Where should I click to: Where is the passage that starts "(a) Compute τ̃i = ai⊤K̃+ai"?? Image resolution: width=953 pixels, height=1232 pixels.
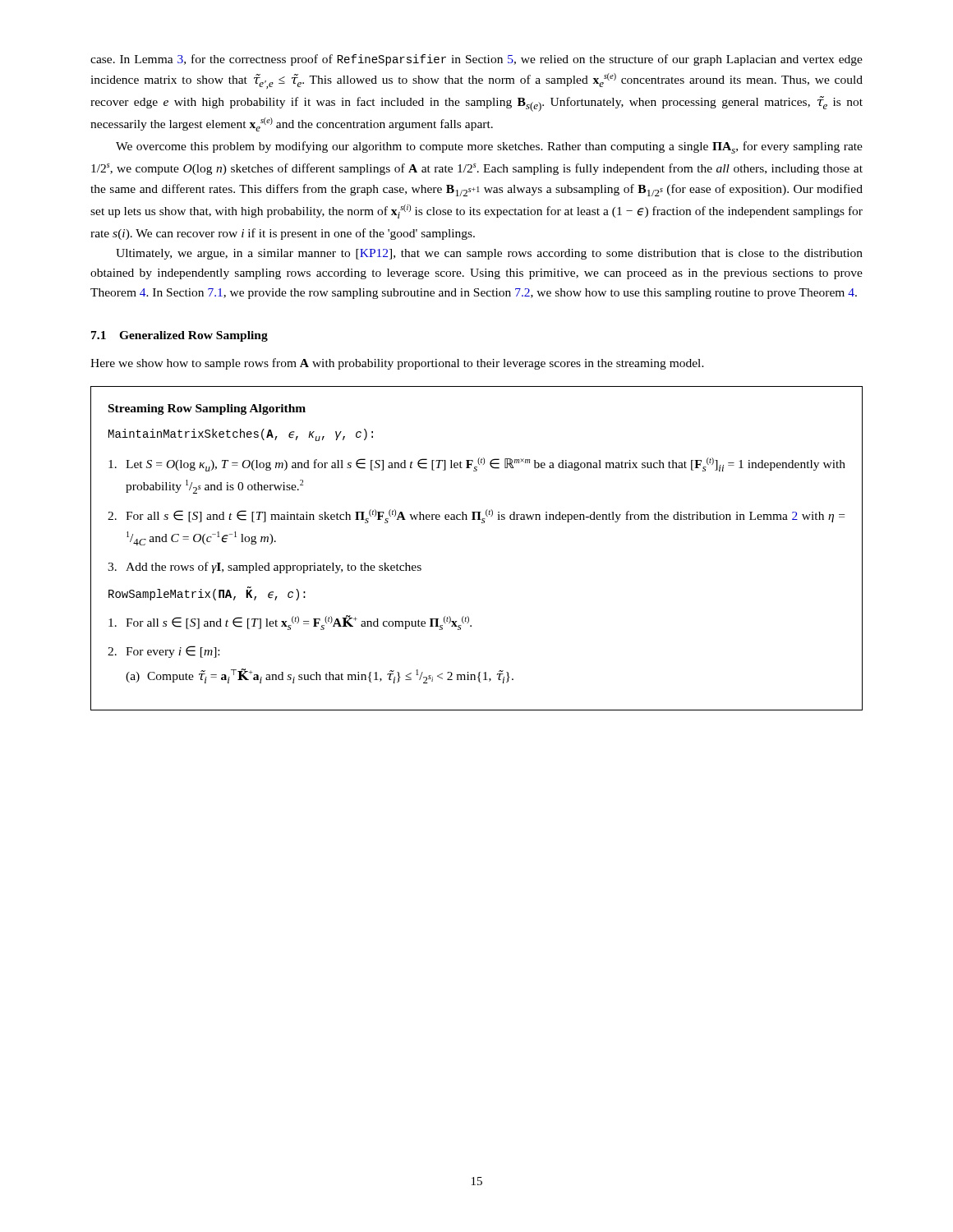coord(486,677)
